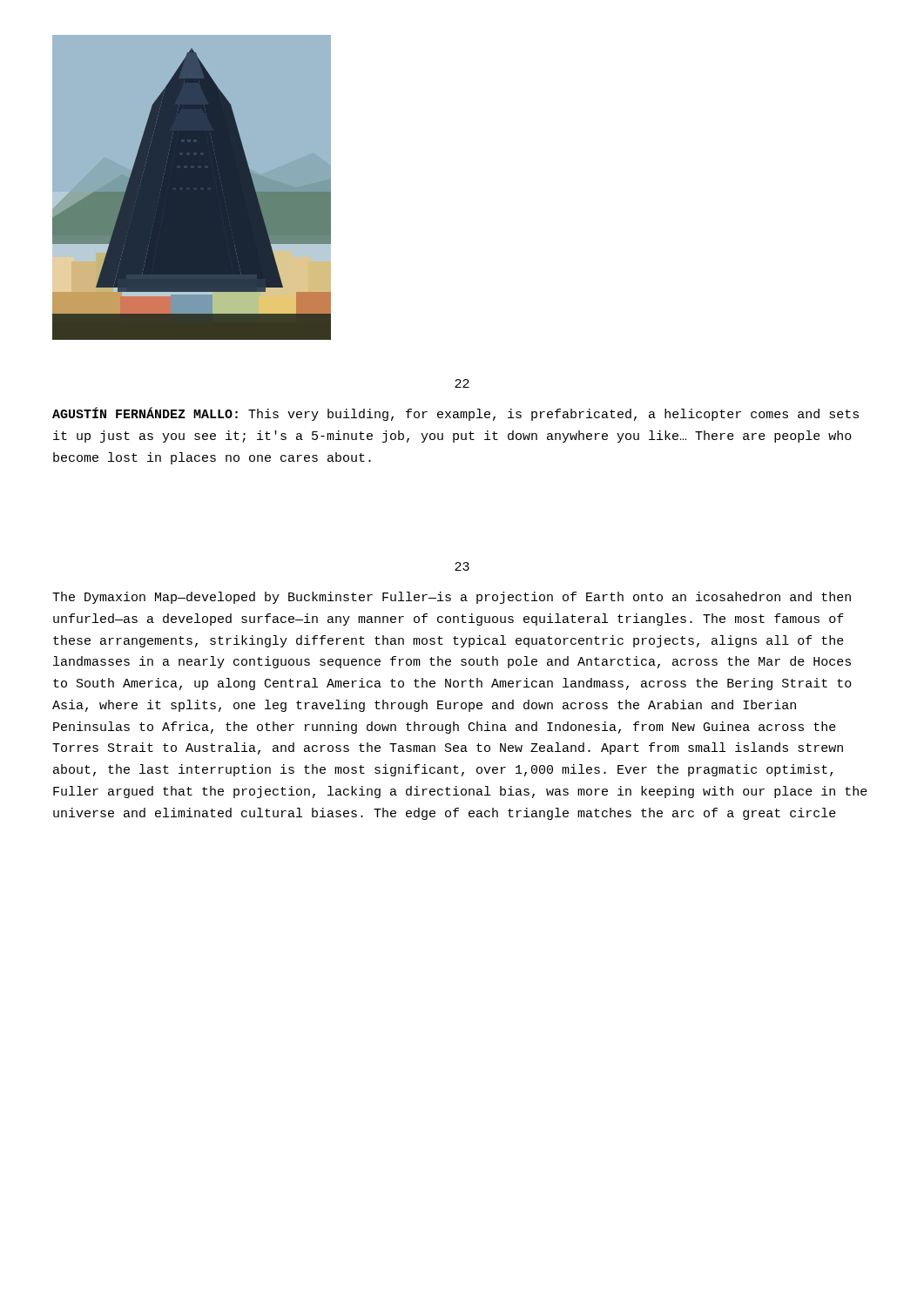Locate the block of text that opens with "The Dymaxion Map—developed by Buckminster Fuller—is a projection"
Image resolution: width=924 pixels, height=1307 pixels.
tap(460, 706)
